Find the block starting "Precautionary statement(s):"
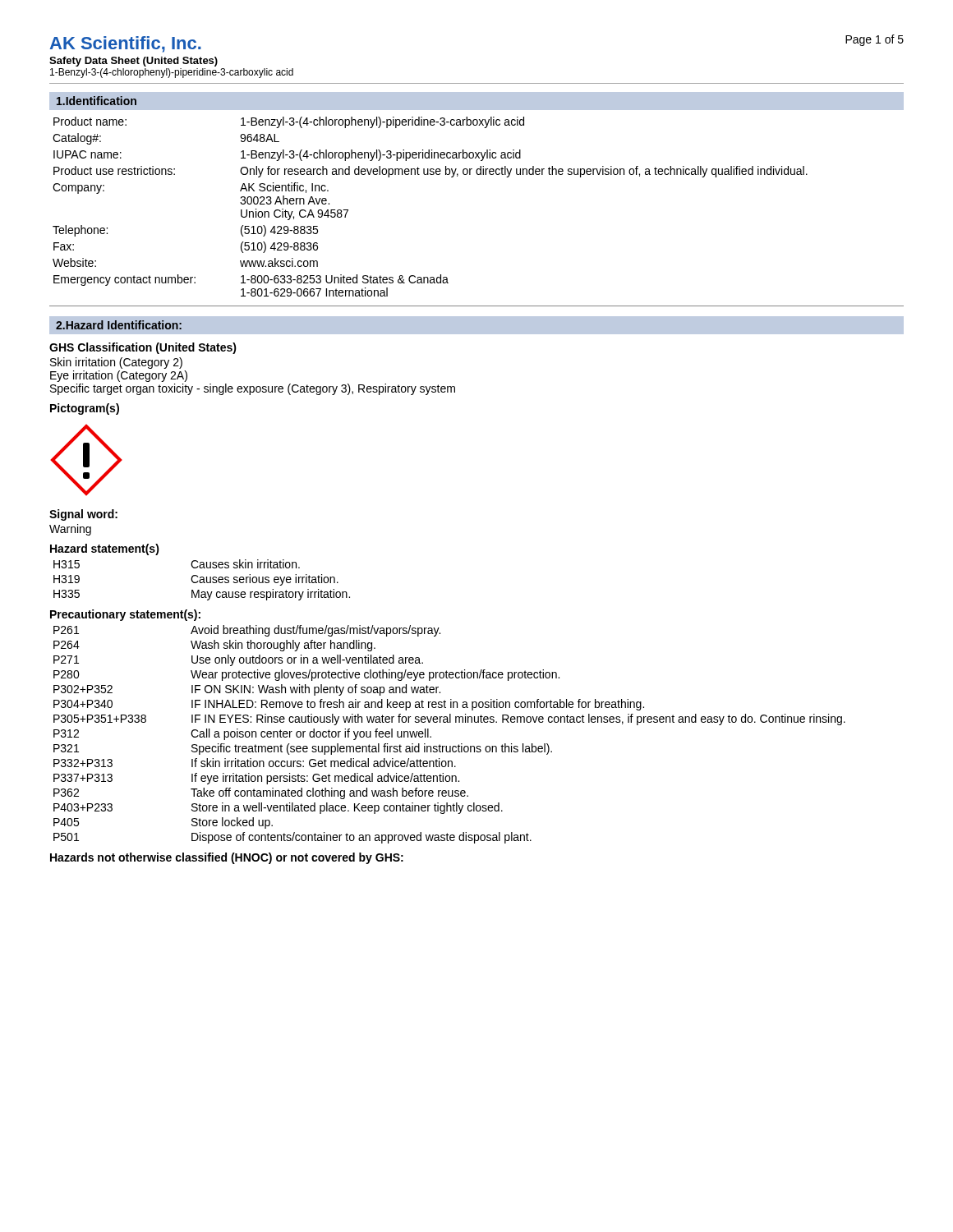953x1232 pixels. pyautogui.click(x=125, y=614)
